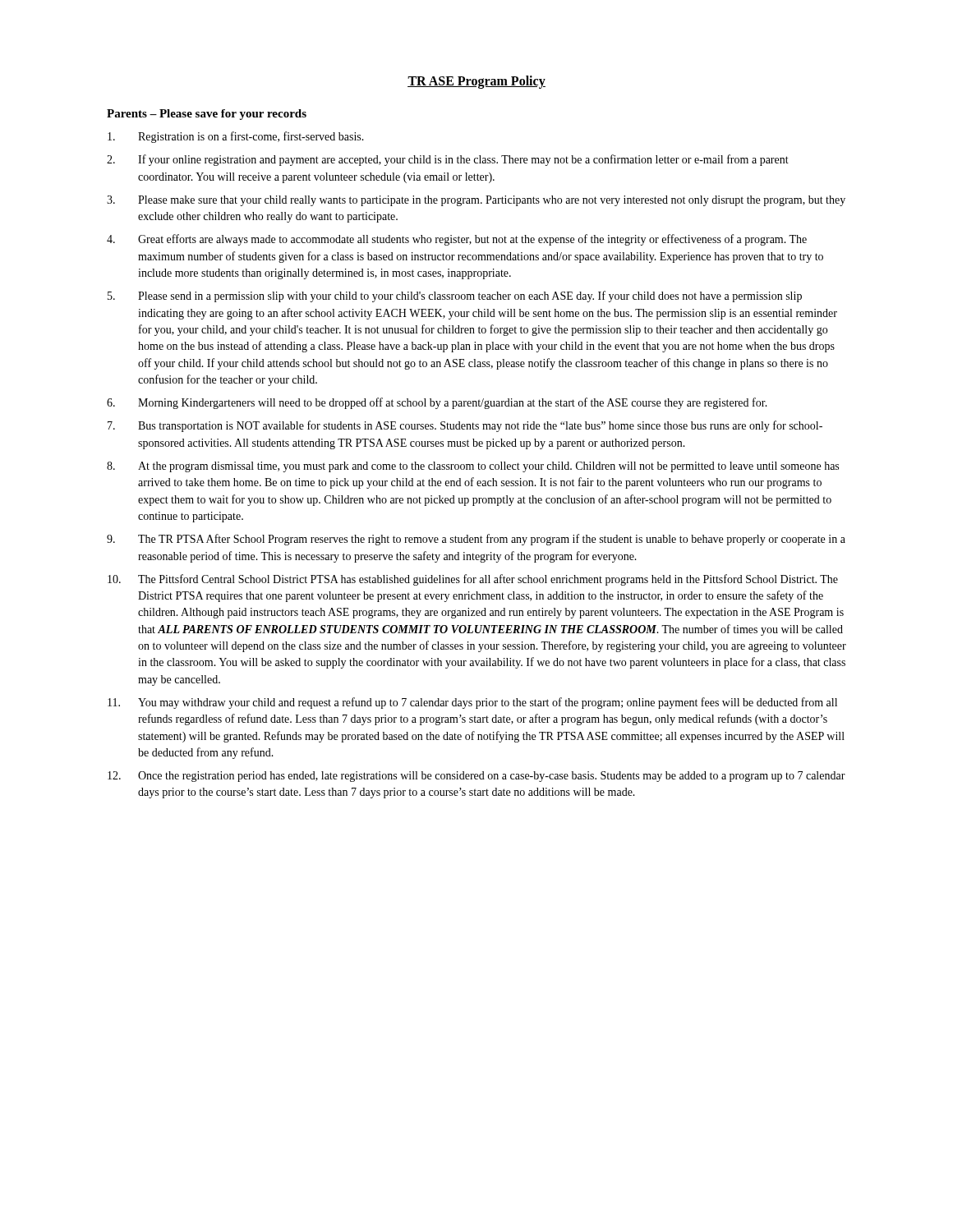Find the list item with the text "4. Great efforts"

pyautogui.click(x=476, y=257)
